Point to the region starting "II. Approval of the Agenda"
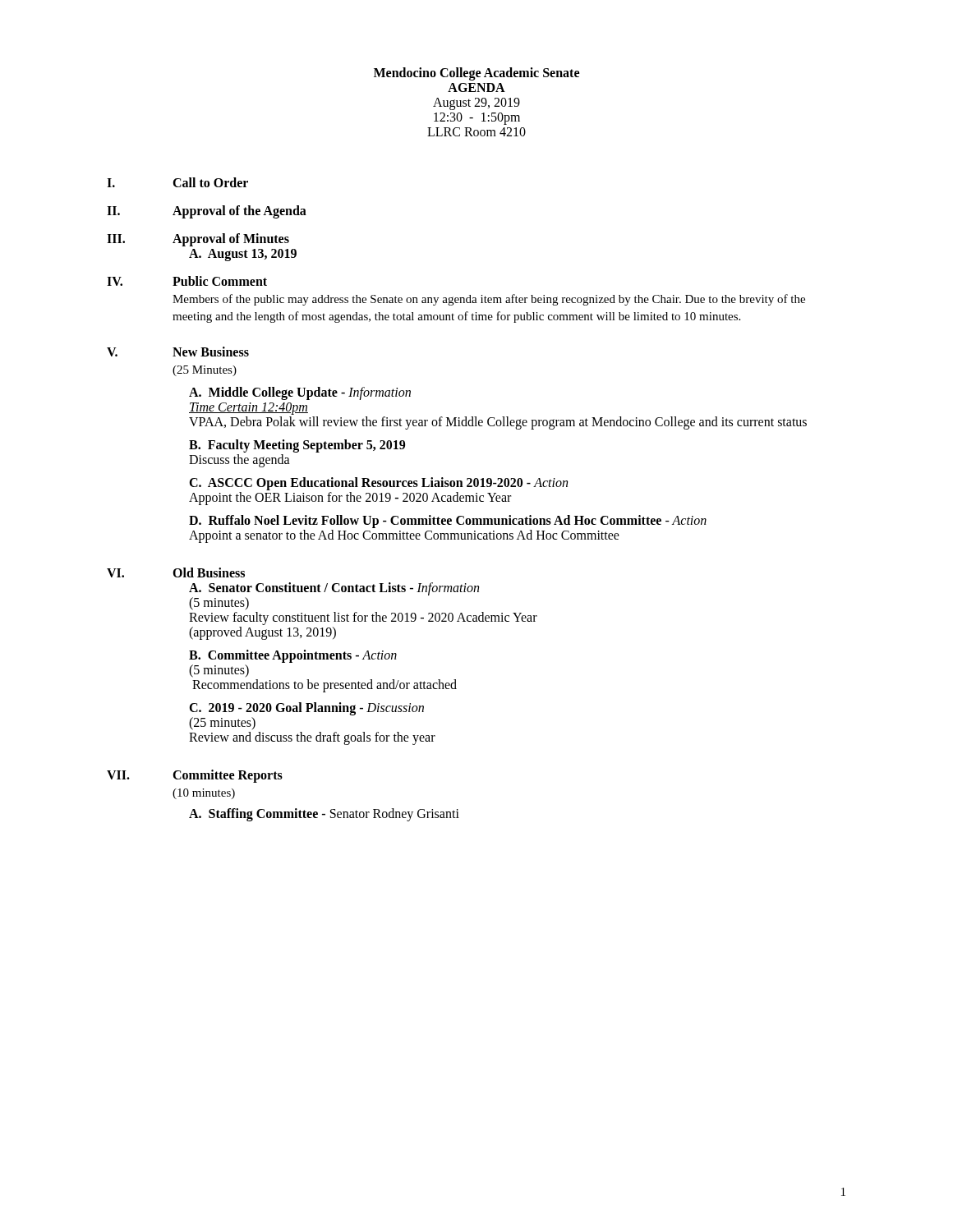The width and height of the screenshot is (953, 1232). click(207, 212)
